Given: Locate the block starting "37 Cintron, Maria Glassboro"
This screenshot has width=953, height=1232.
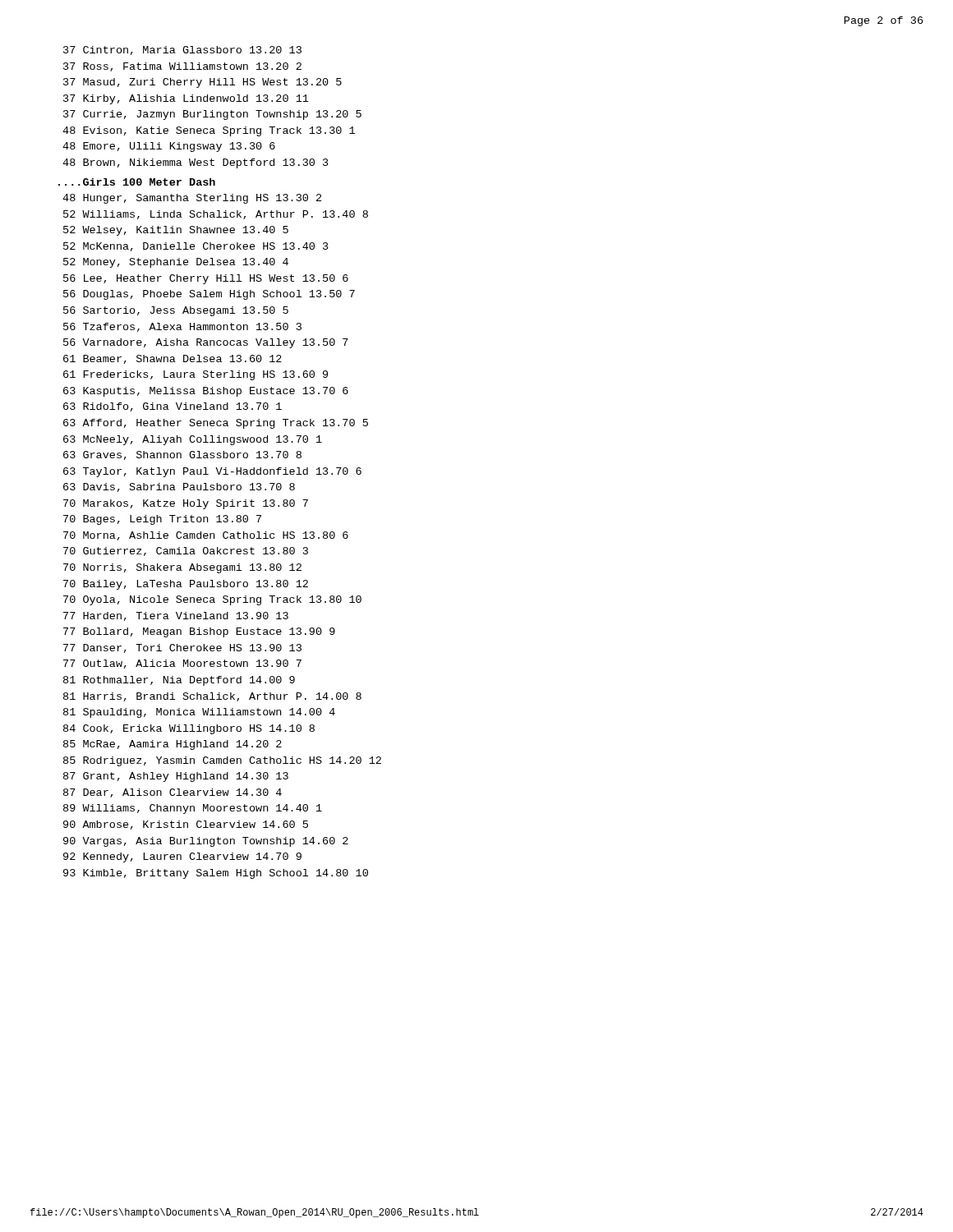Looking at the screenshot, I should click(182, 51).
